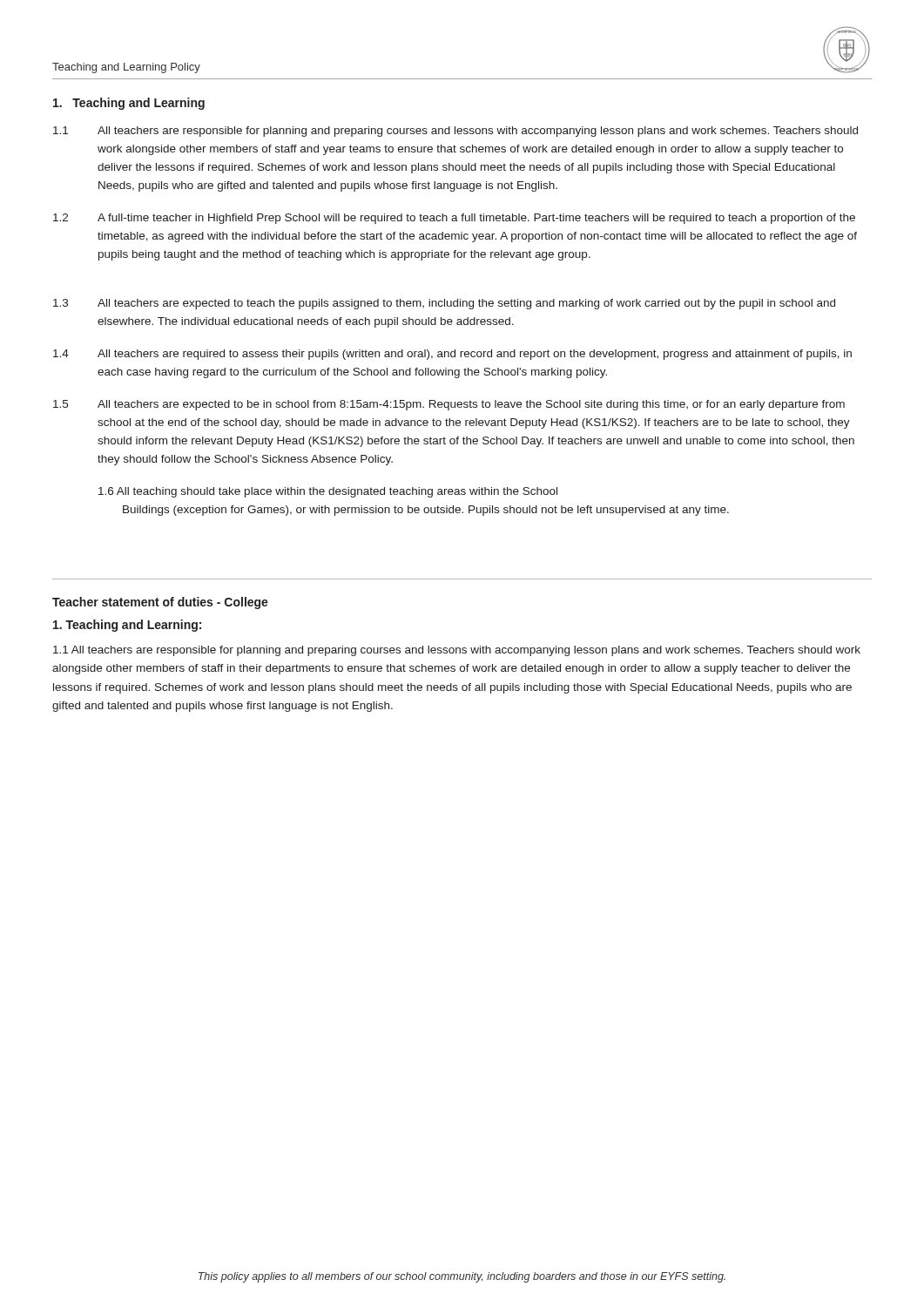
Task: Point to the block beginning "5 All teachers"
Action: pyautogui.click(x=462, y=432)
